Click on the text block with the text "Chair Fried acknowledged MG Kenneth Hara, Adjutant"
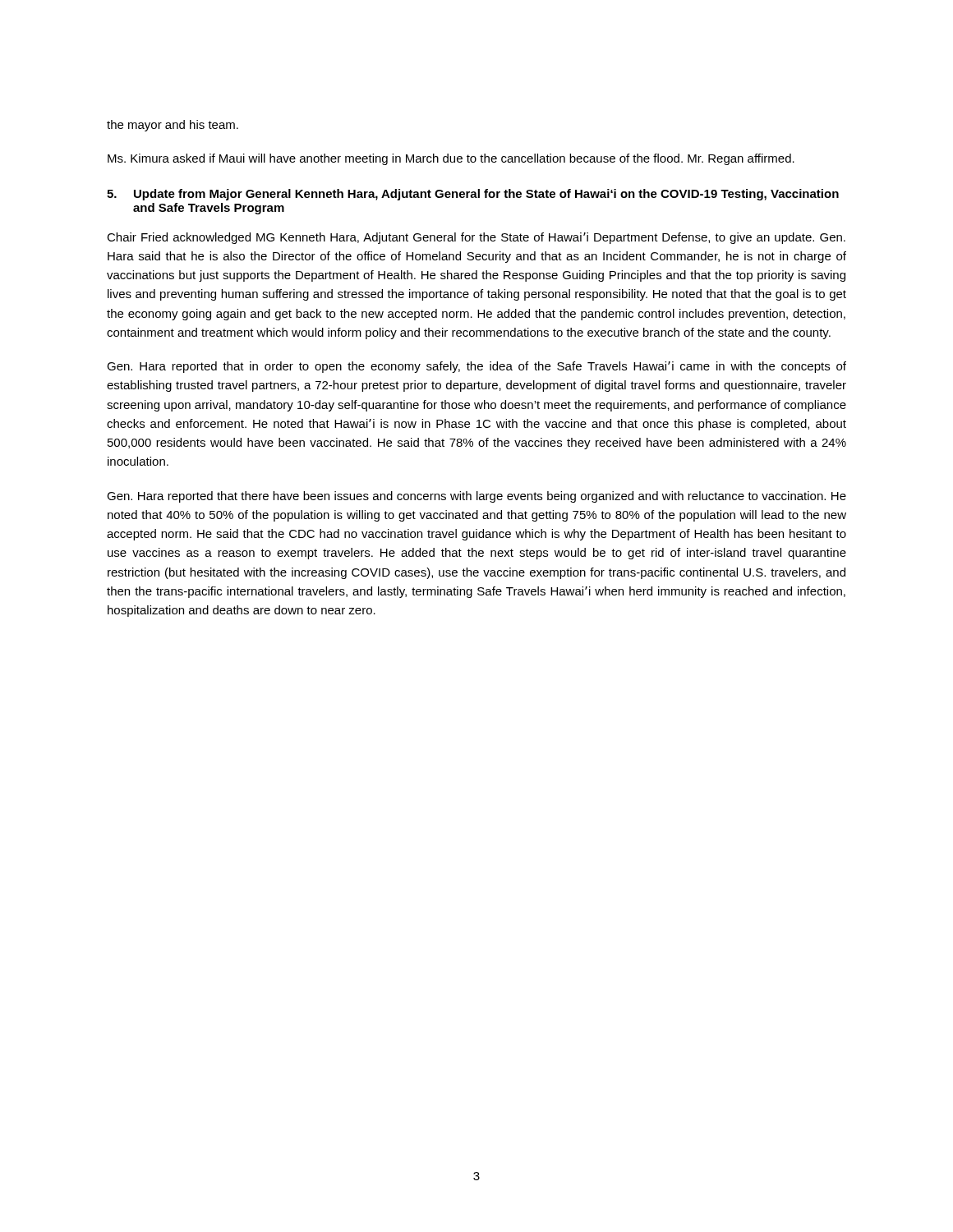953x1232 pixels. (x=476, y=284)
